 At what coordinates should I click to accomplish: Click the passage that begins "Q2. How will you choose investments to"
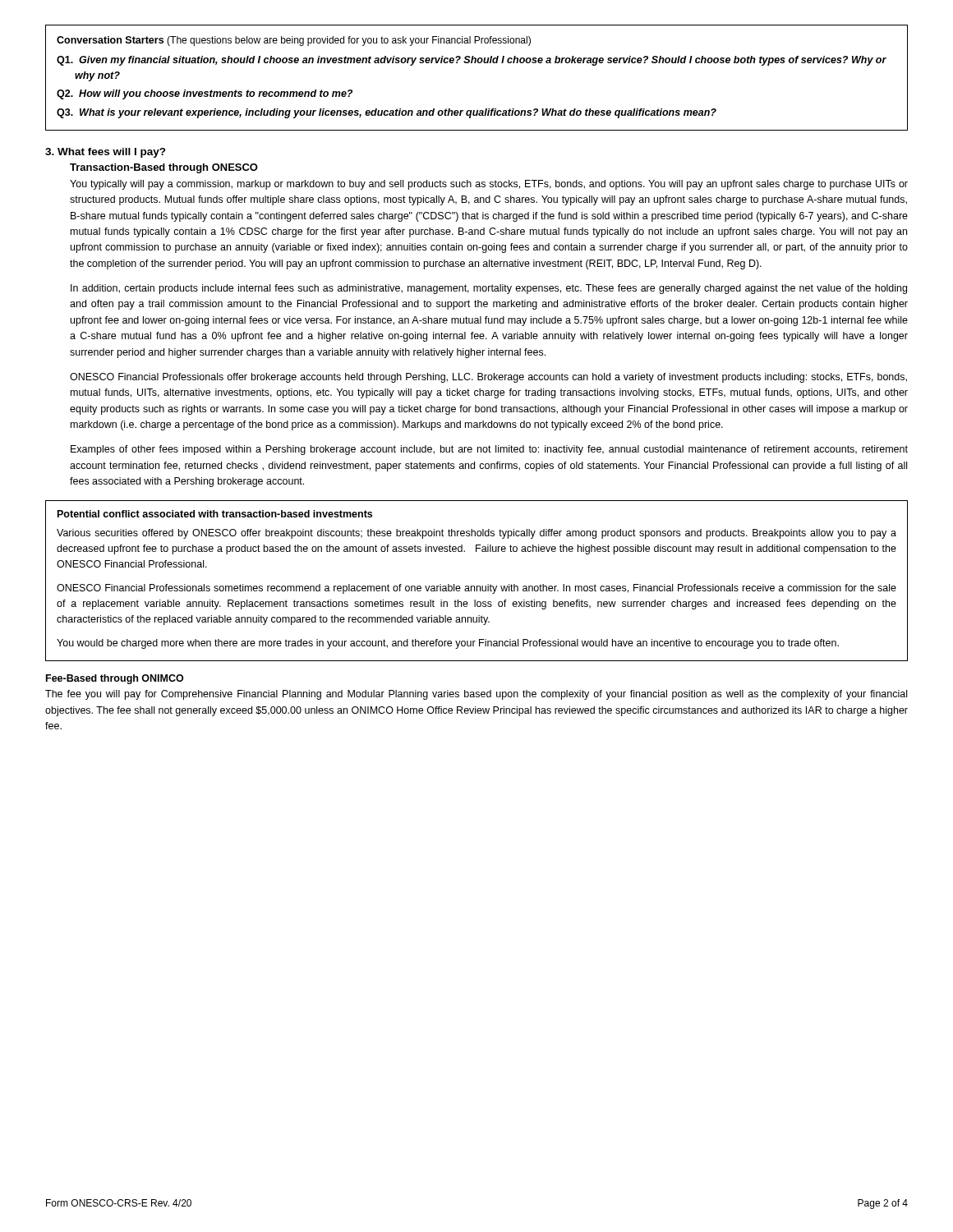click(205, 94)
